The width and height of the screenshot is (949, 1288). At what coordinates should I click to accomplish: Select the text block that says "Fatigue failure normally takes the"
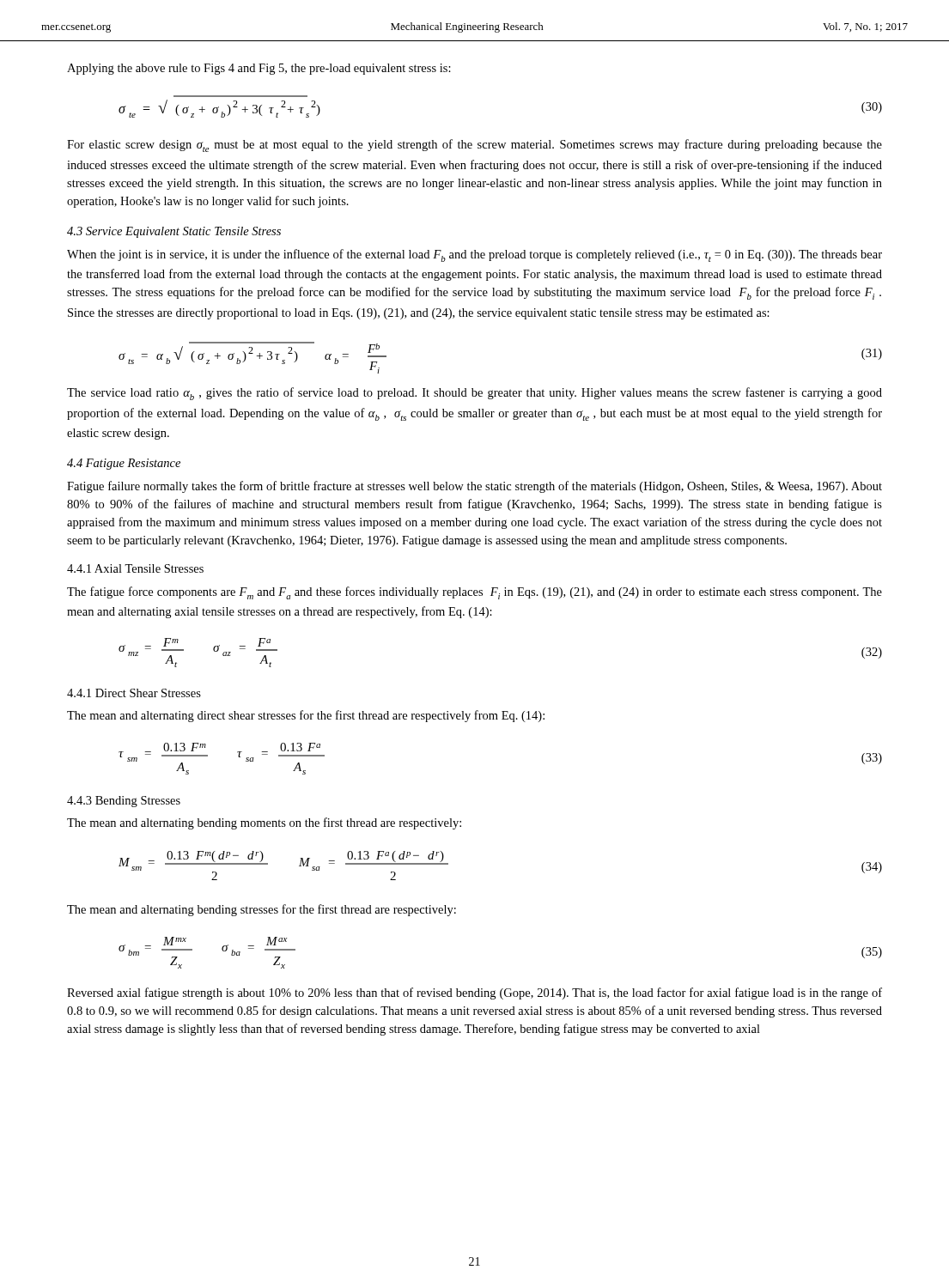[x=474, y=513]
